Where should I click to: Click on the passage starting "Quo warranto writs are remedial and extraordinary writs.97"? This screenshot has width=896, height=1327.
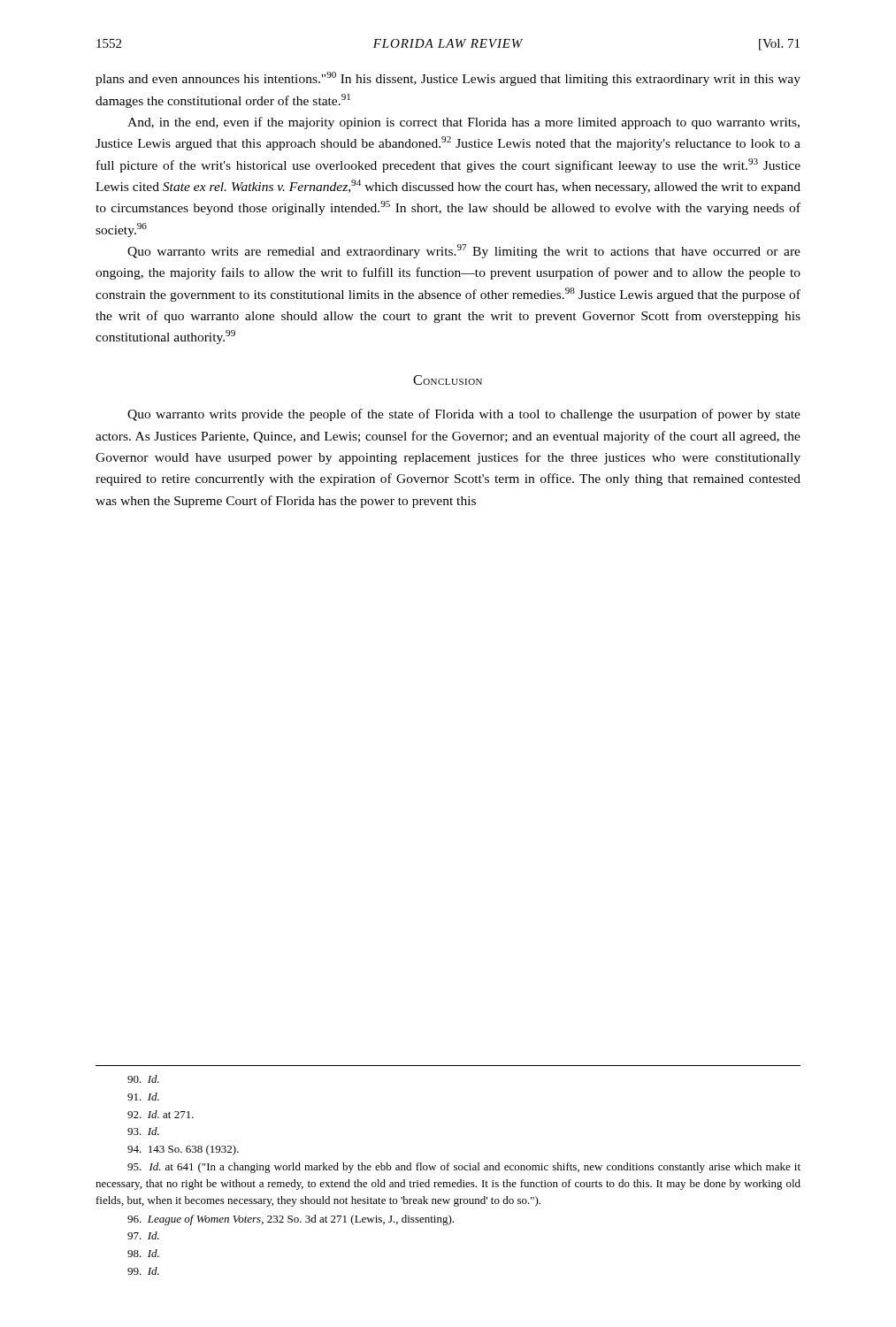(448, 294)
